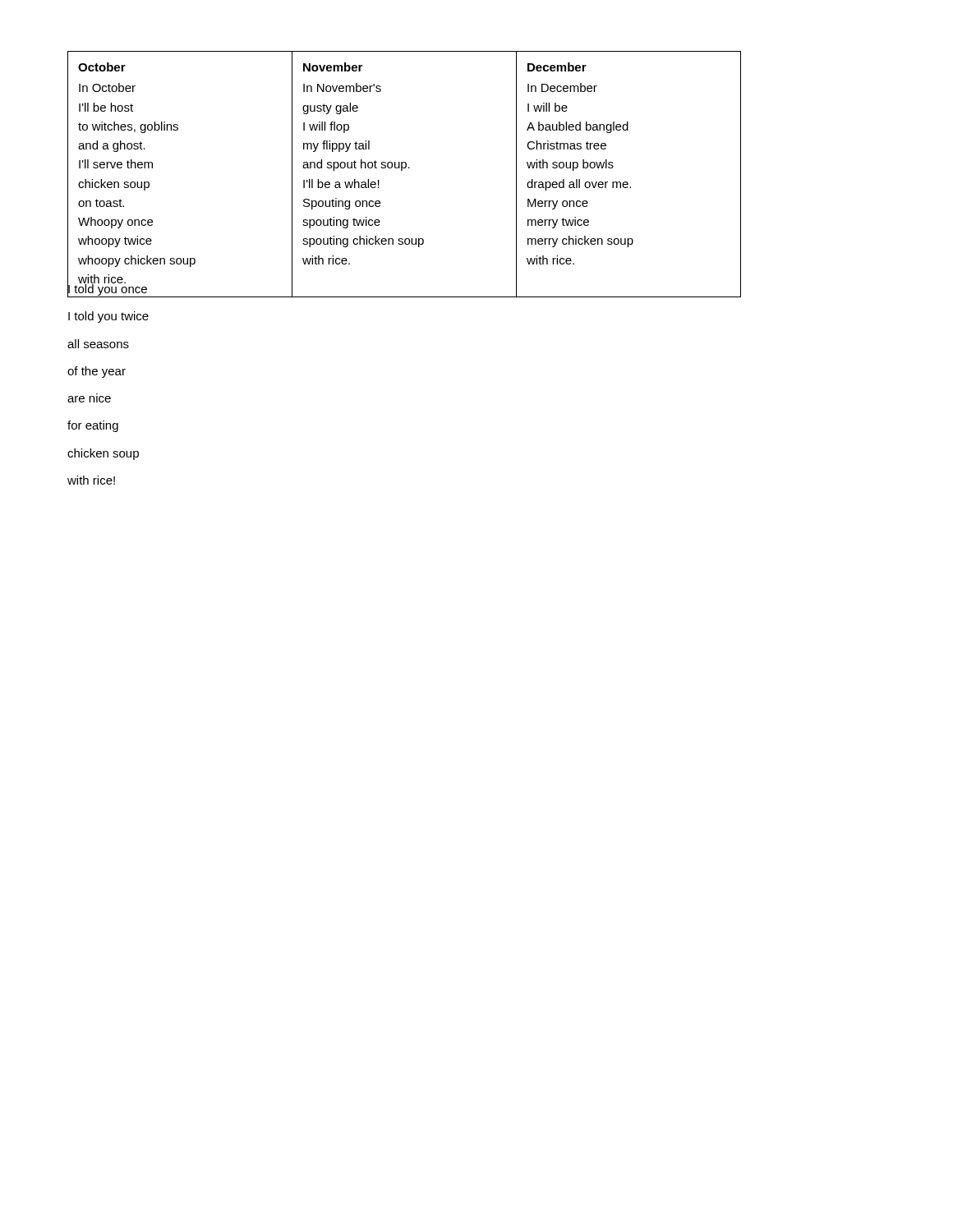Point to "for eating"
953x1232 pixels.
pos(93,425)
